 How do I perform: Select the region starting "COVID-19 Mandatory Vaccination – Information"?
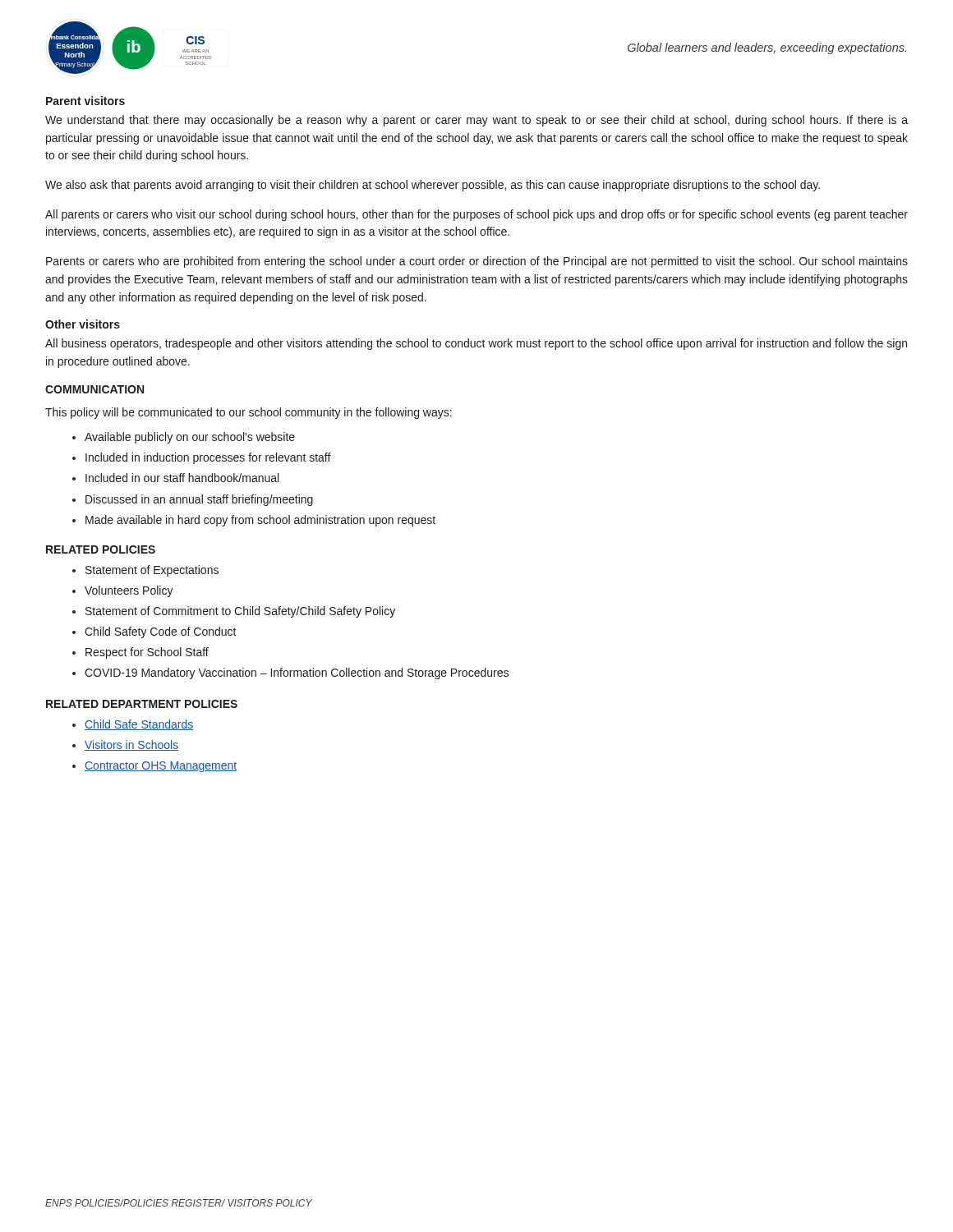point(297,673)
